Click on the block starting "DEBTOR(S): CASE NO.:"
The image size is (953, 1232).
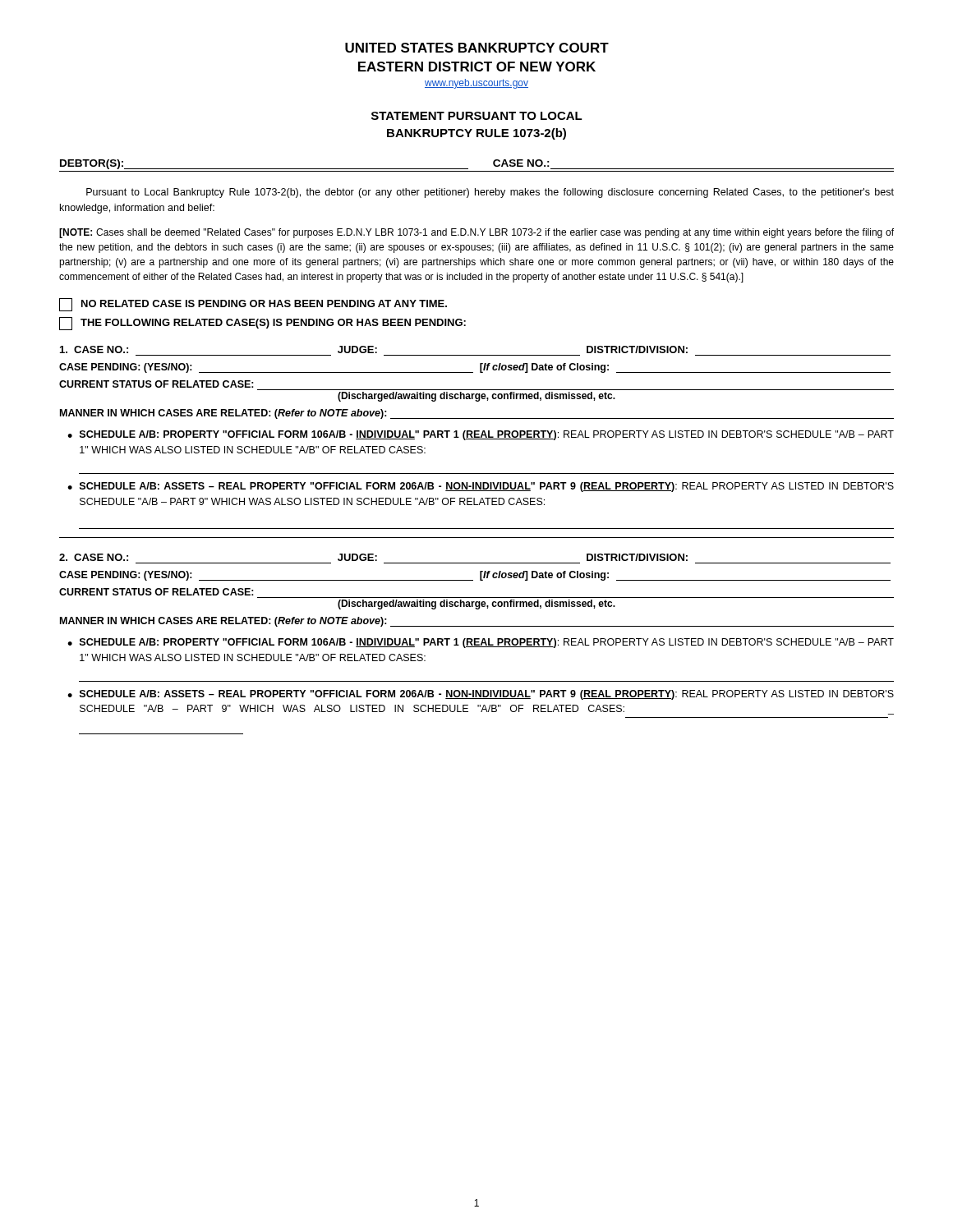(x=476, y=163)
